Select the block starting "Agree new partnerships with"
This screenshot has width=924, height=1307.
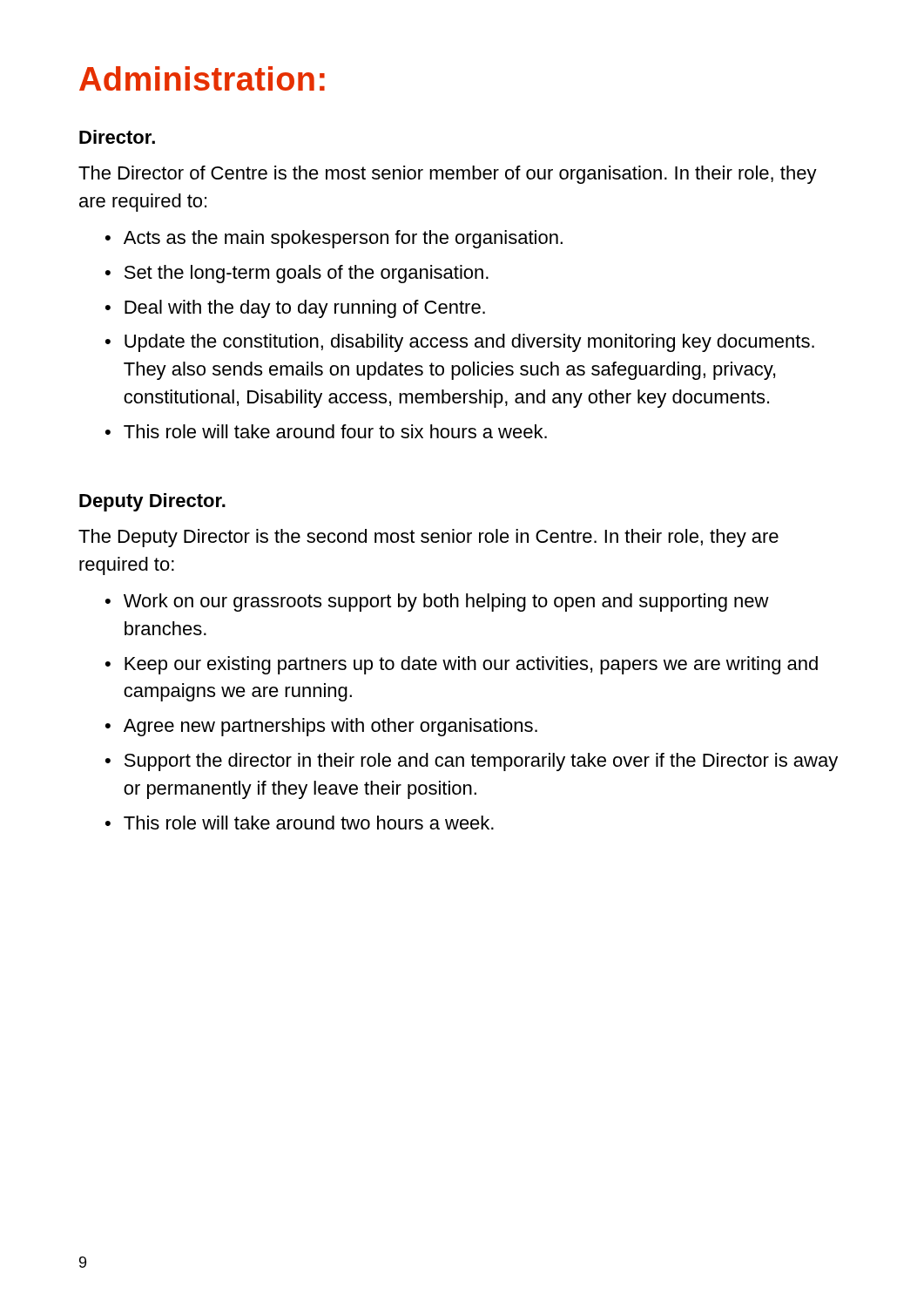[x=475, y=726]
